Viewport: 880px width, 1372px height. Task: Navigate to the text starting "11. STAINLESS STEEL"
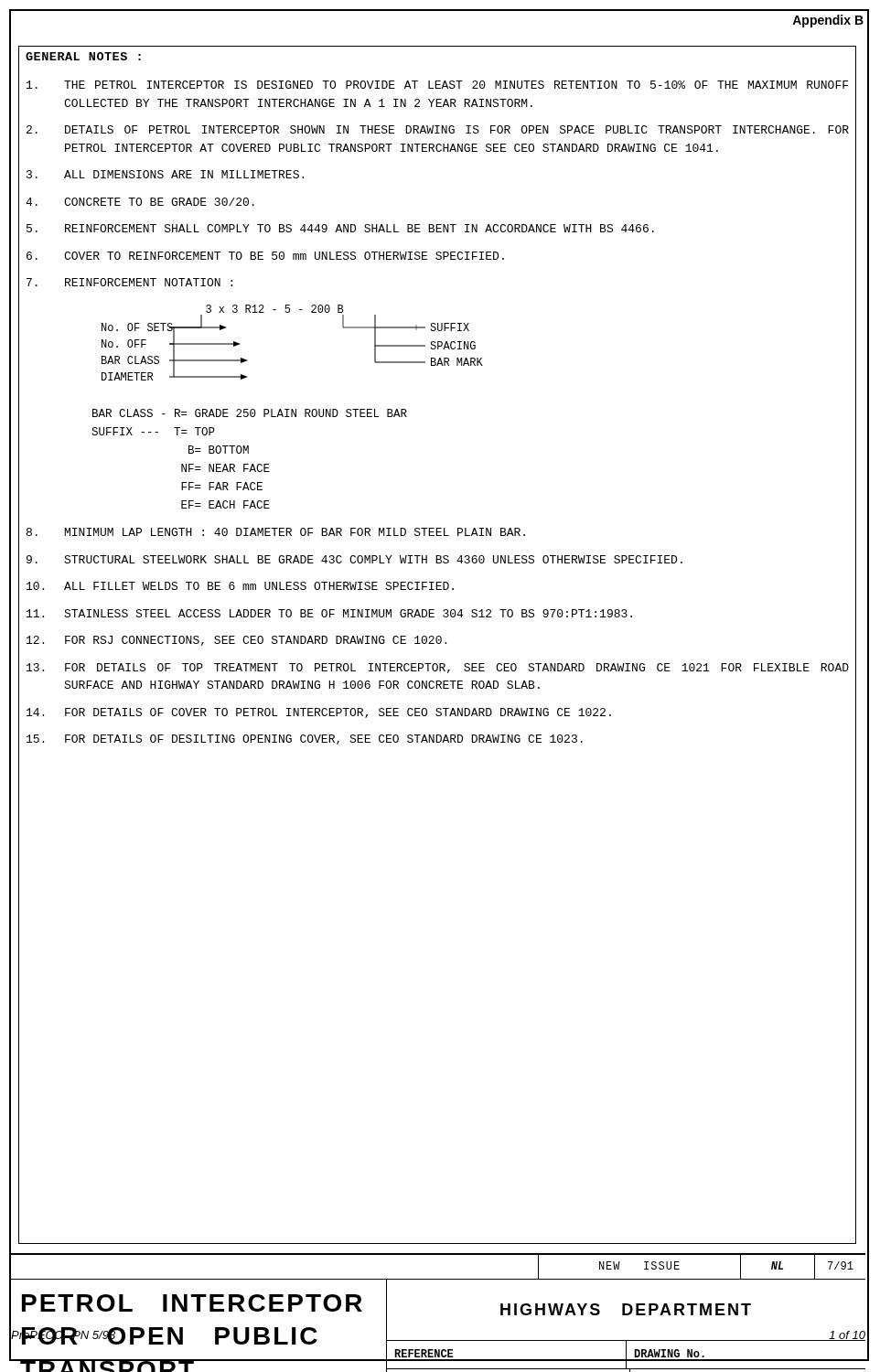click(437, 614)
